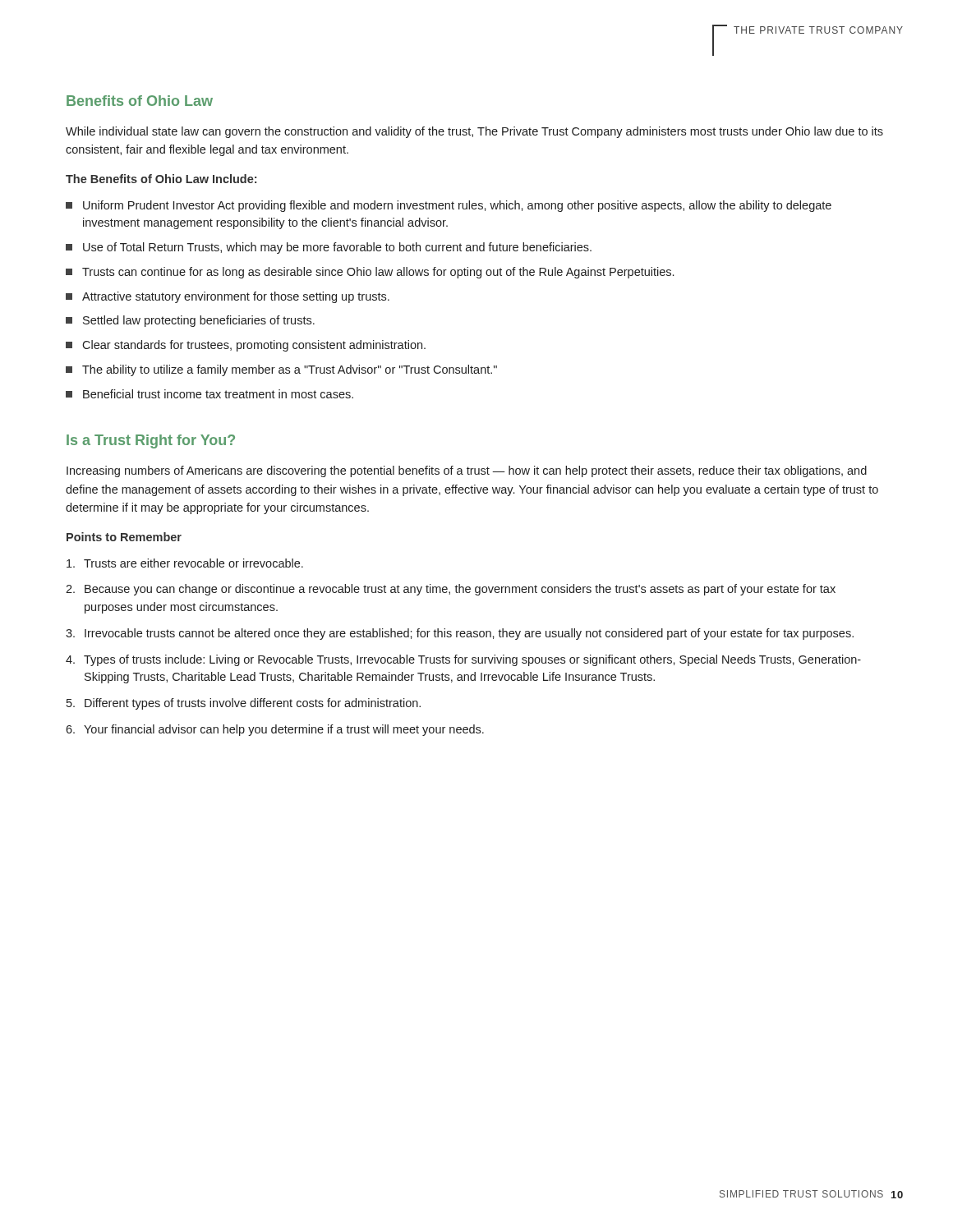Click where it says "Benefits of Ohio Law"
Image resolution: width=953 pixels, height=1232 pixels.
pos(140,101)
